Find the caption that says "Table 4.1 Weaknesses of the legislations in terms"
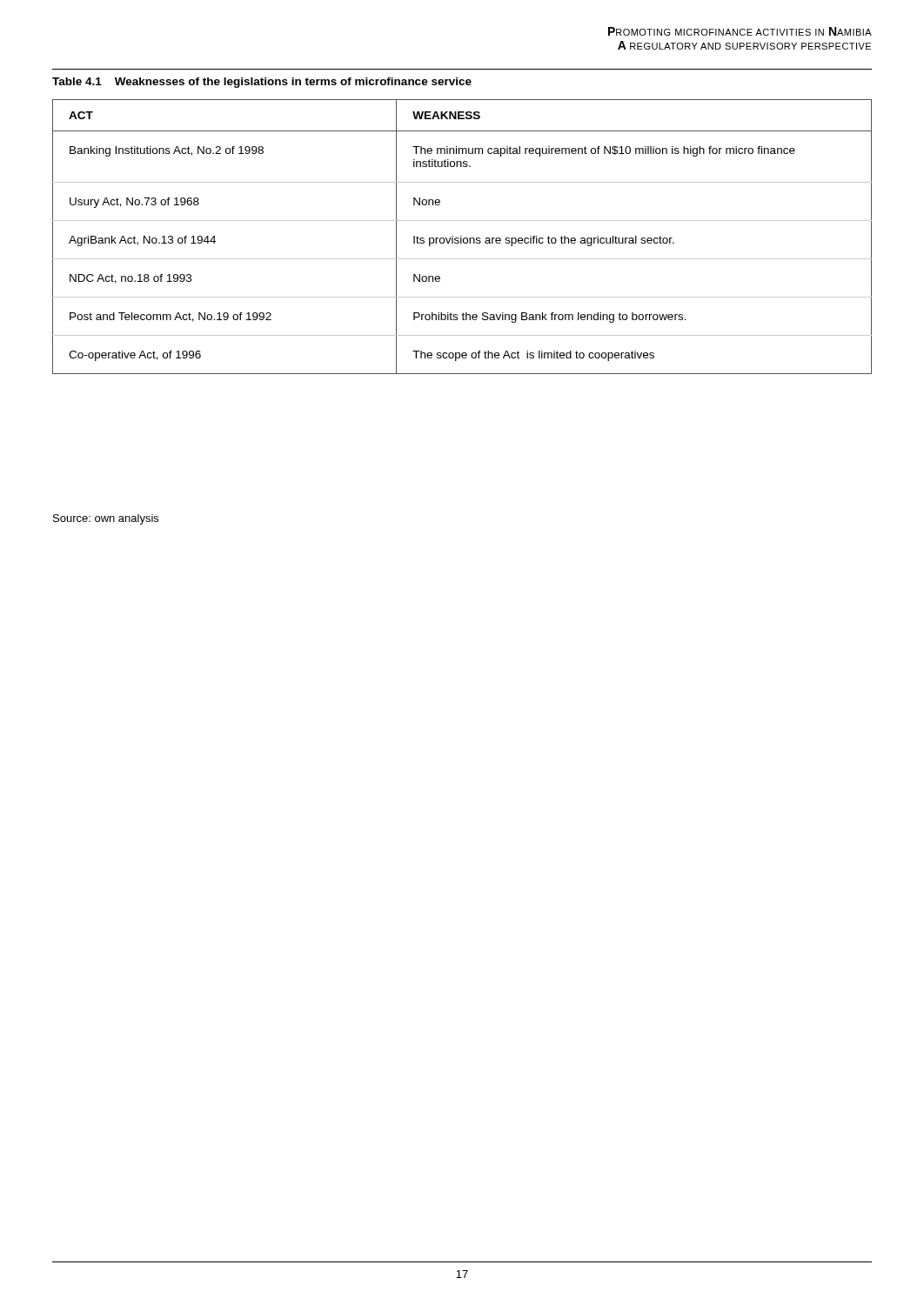The image size is (924, 1305). [262, 81]
